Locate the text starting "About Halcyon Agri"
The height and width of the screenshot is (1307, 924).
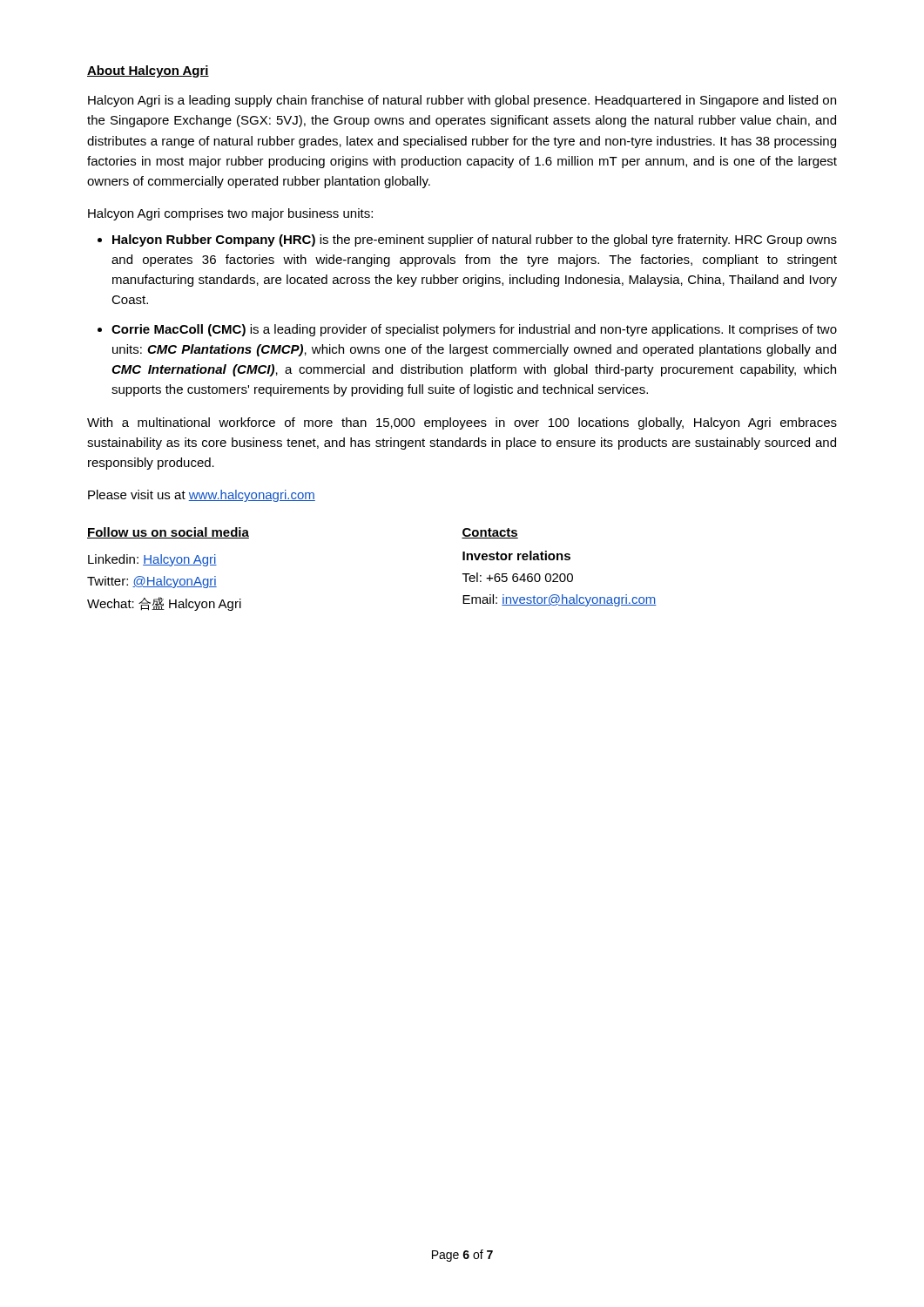coord(148,70)
